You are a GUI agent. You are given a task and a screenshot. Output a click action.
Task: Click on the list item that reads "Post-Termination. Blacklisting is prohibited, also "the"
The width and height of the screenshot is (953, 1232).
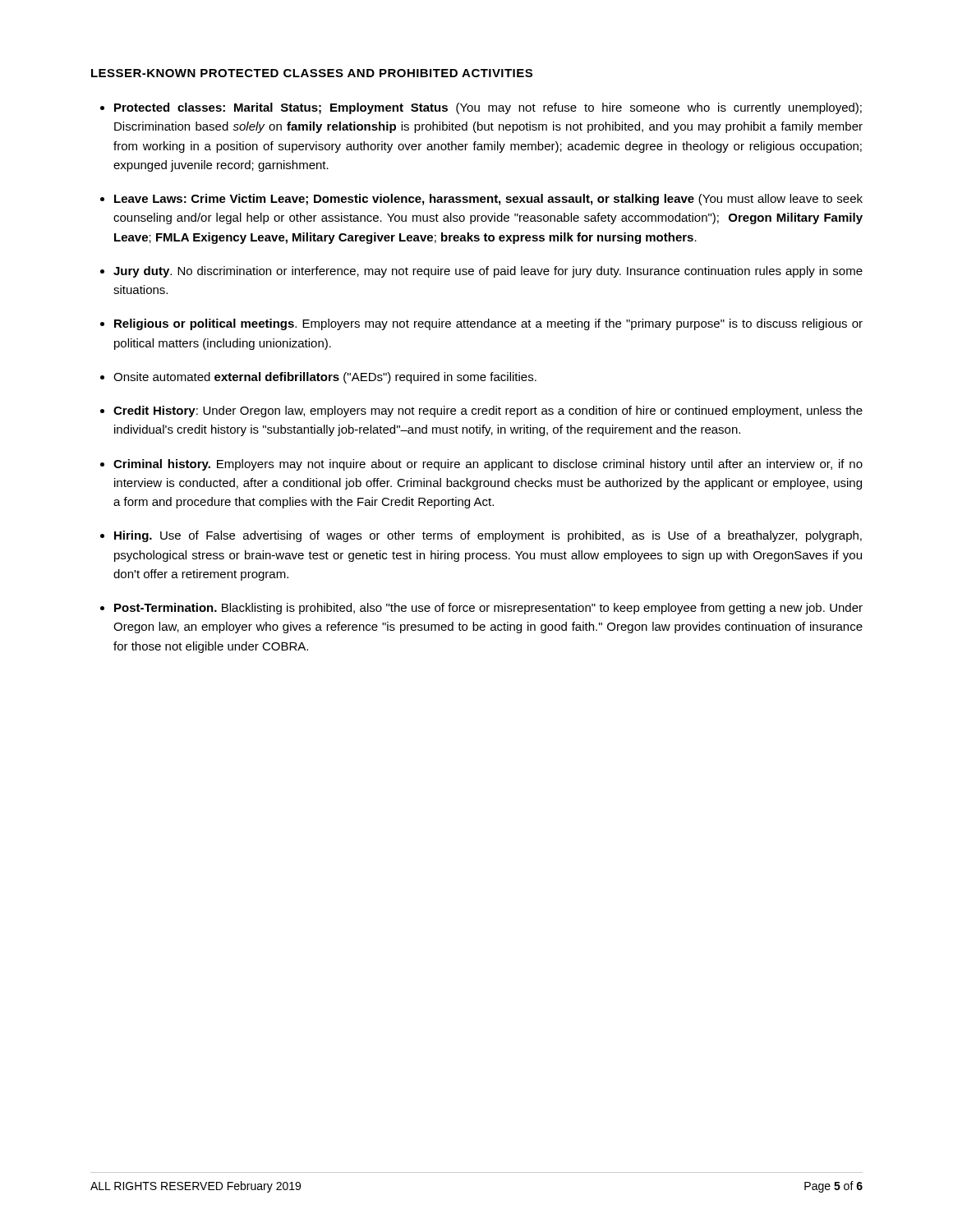(x=488, y=626)
